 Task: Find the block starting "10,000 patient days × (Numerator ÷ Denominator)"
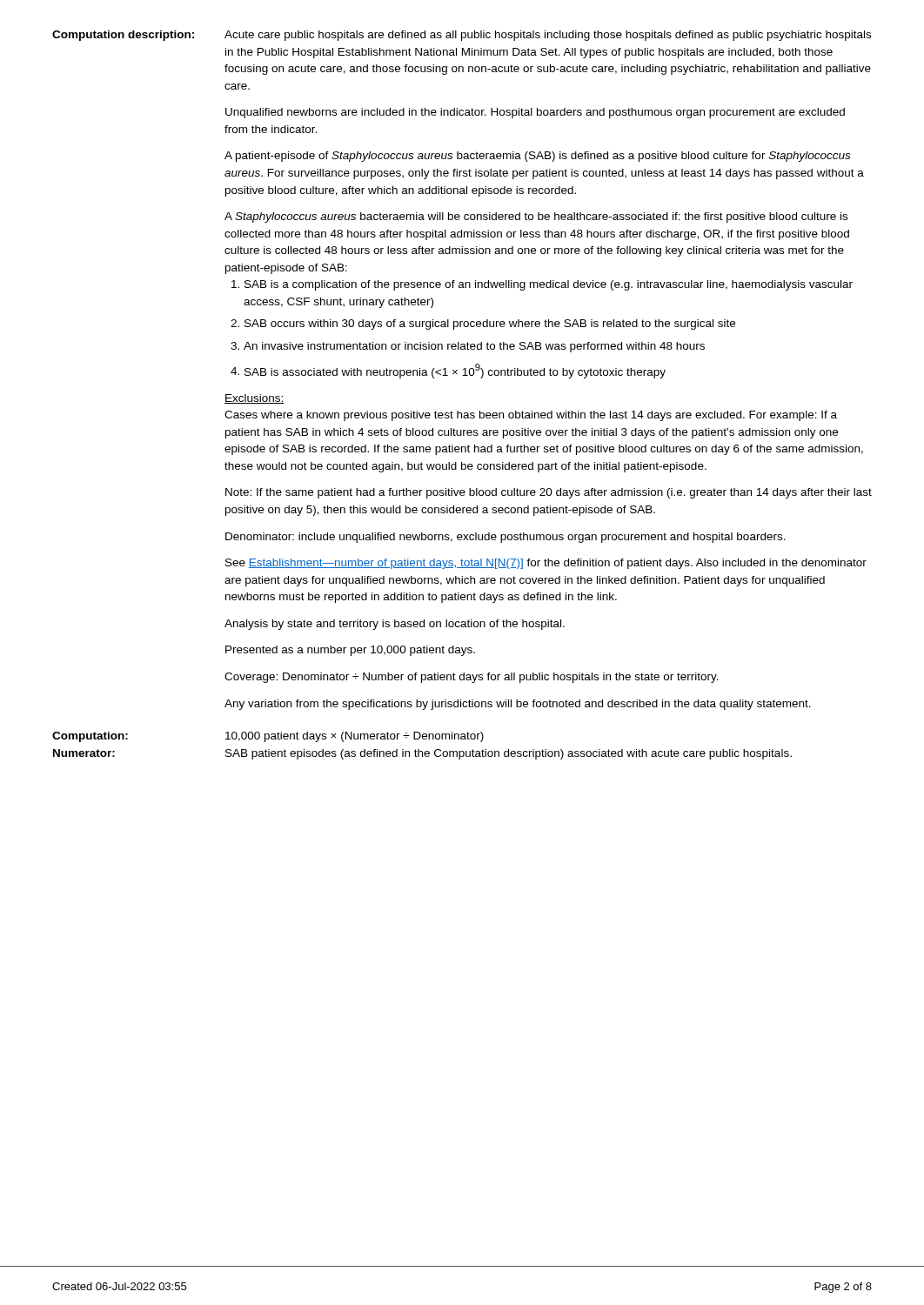pyautogui.click(x=355, y=737)
